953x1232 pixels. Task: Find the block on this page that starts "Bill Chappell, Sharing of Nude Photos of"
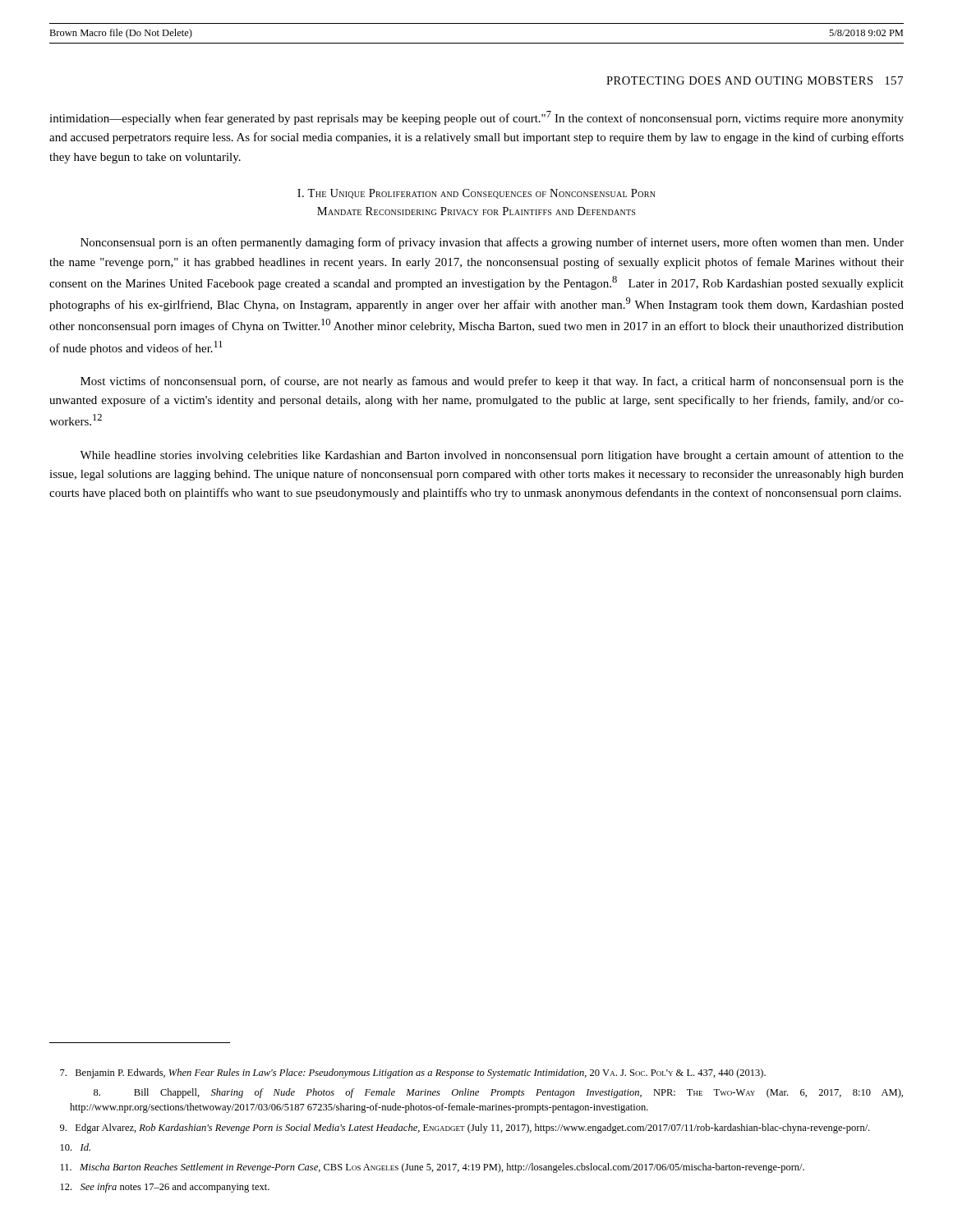tap(476, 1100)
